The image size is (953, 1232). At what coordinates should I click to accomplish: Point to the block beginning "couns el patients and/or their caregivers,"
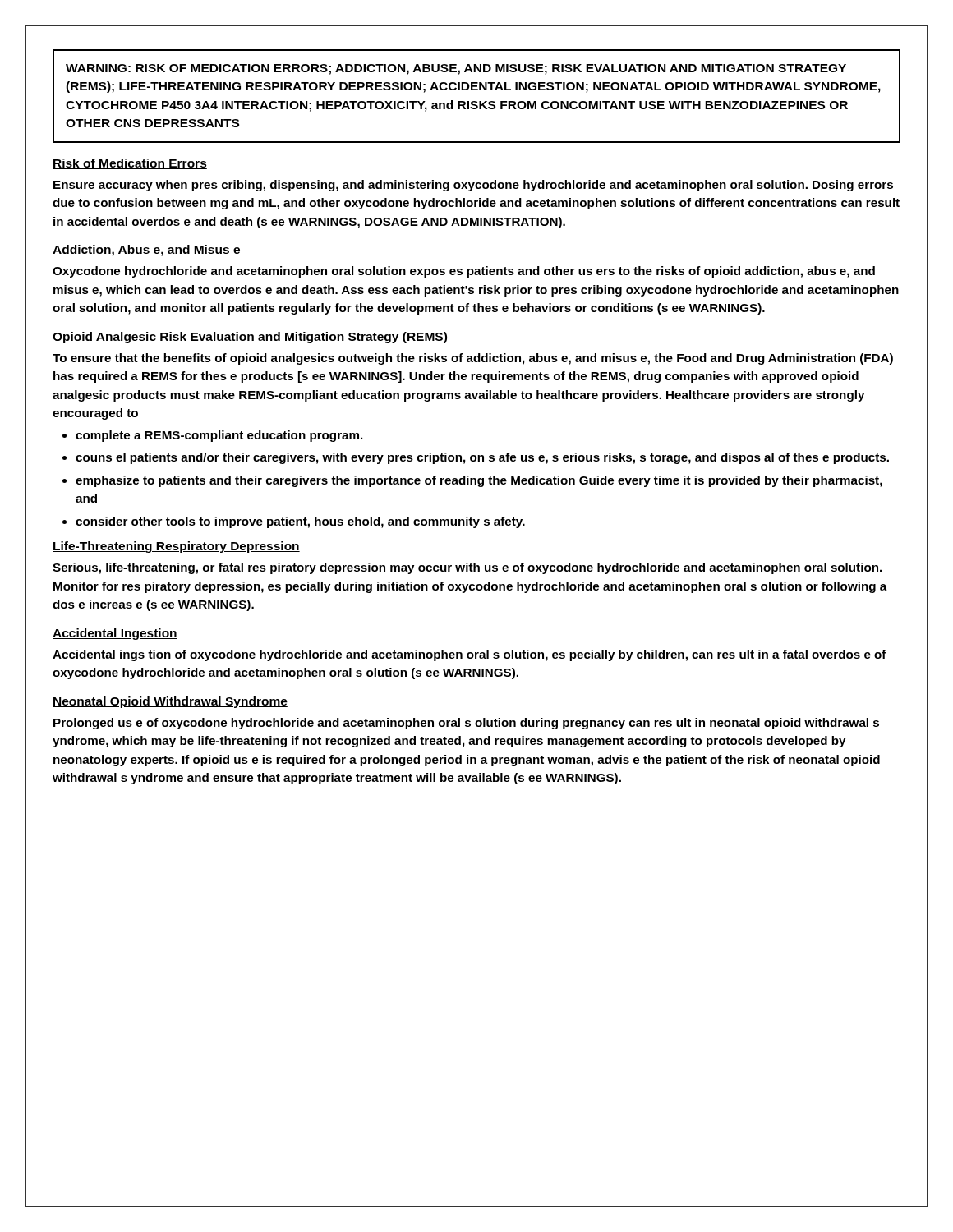point(483,457)
